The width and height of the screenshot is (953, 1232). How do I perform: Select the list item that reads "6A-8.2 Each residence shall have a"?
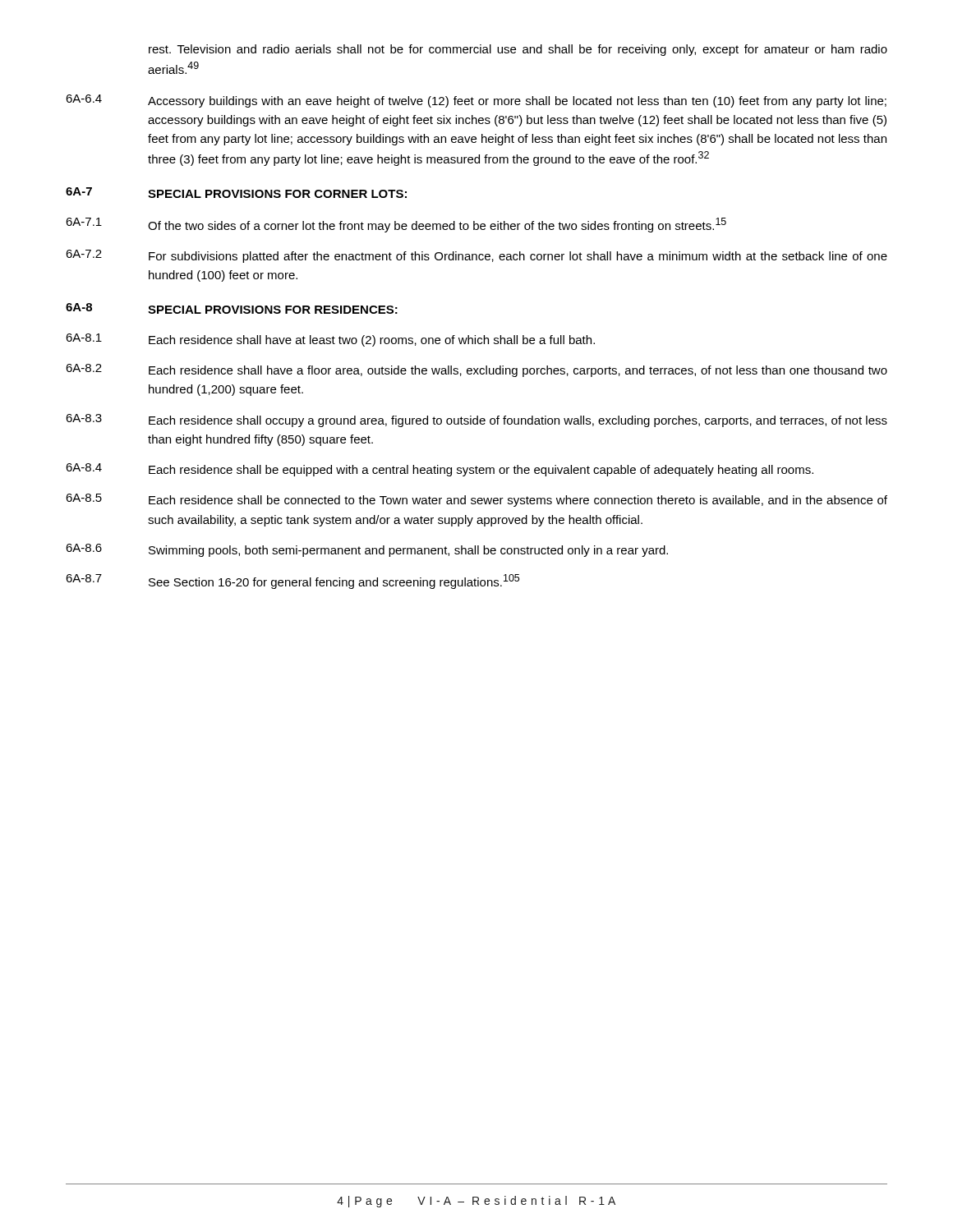point(476,380)
